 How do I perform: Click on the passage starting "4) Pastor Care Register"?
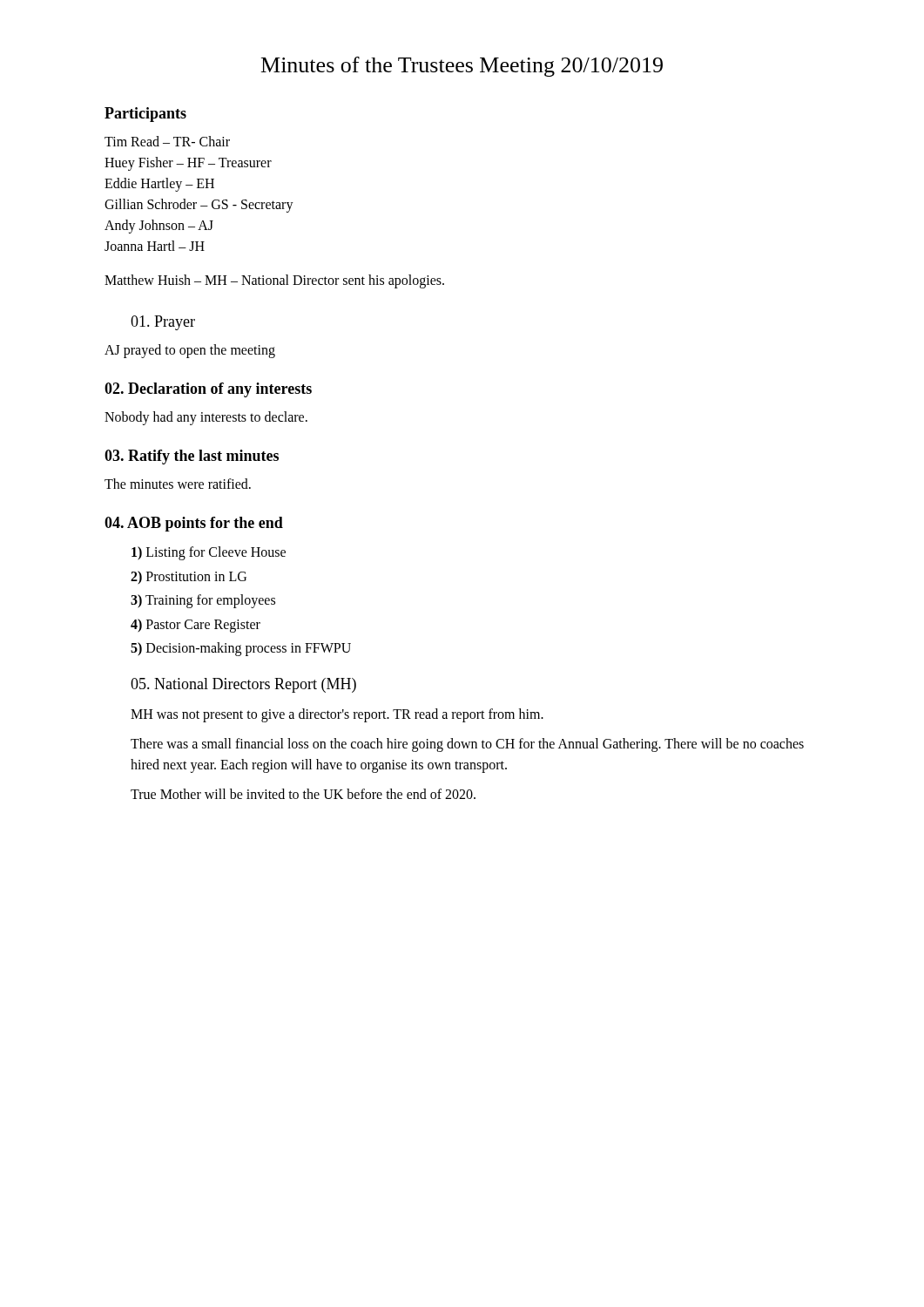coord(195,624)
